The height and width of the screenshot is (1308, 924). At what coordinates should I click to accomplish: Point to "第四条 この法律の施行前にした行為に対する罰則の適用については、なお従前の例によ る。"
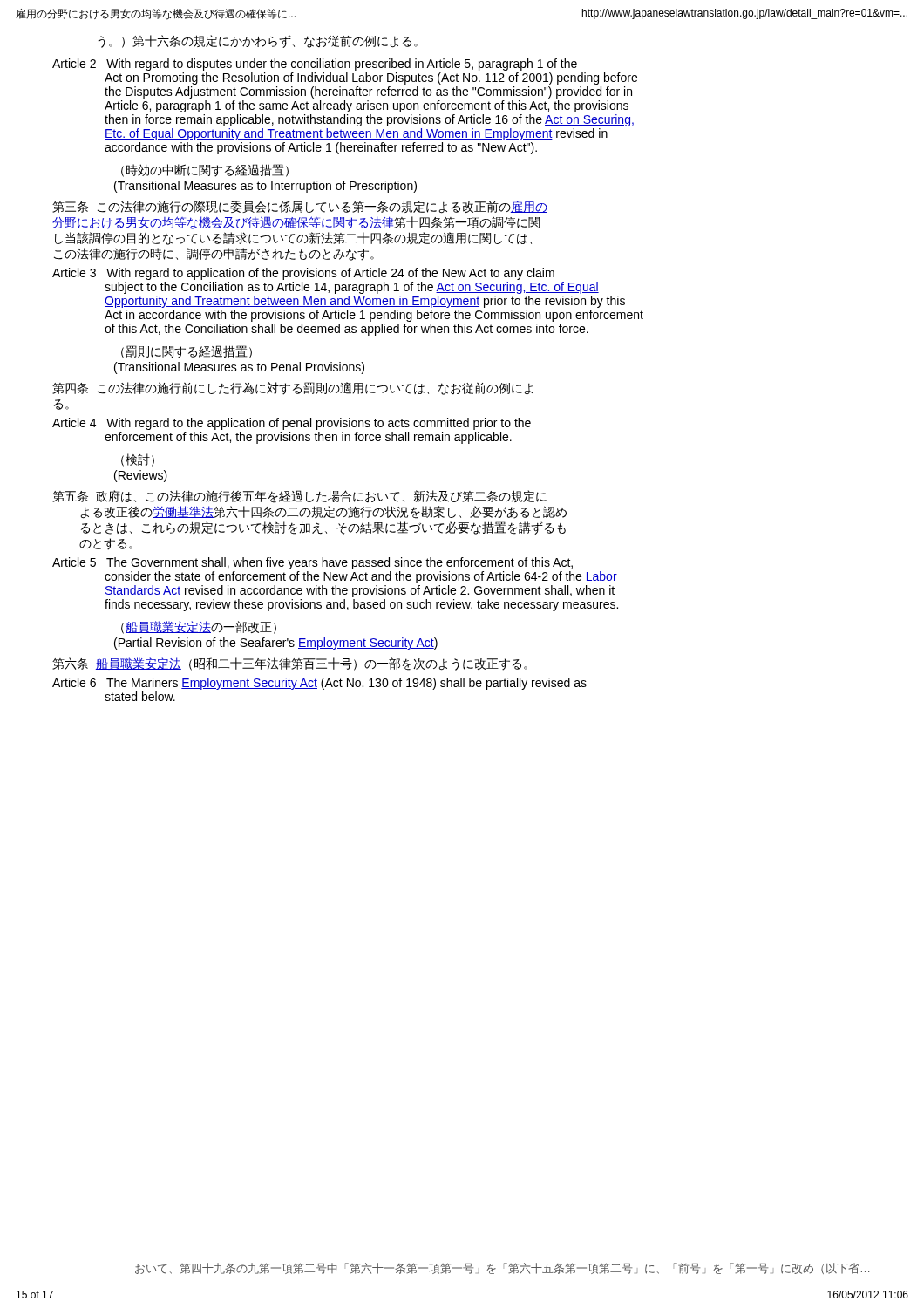(x=462, y=397)
